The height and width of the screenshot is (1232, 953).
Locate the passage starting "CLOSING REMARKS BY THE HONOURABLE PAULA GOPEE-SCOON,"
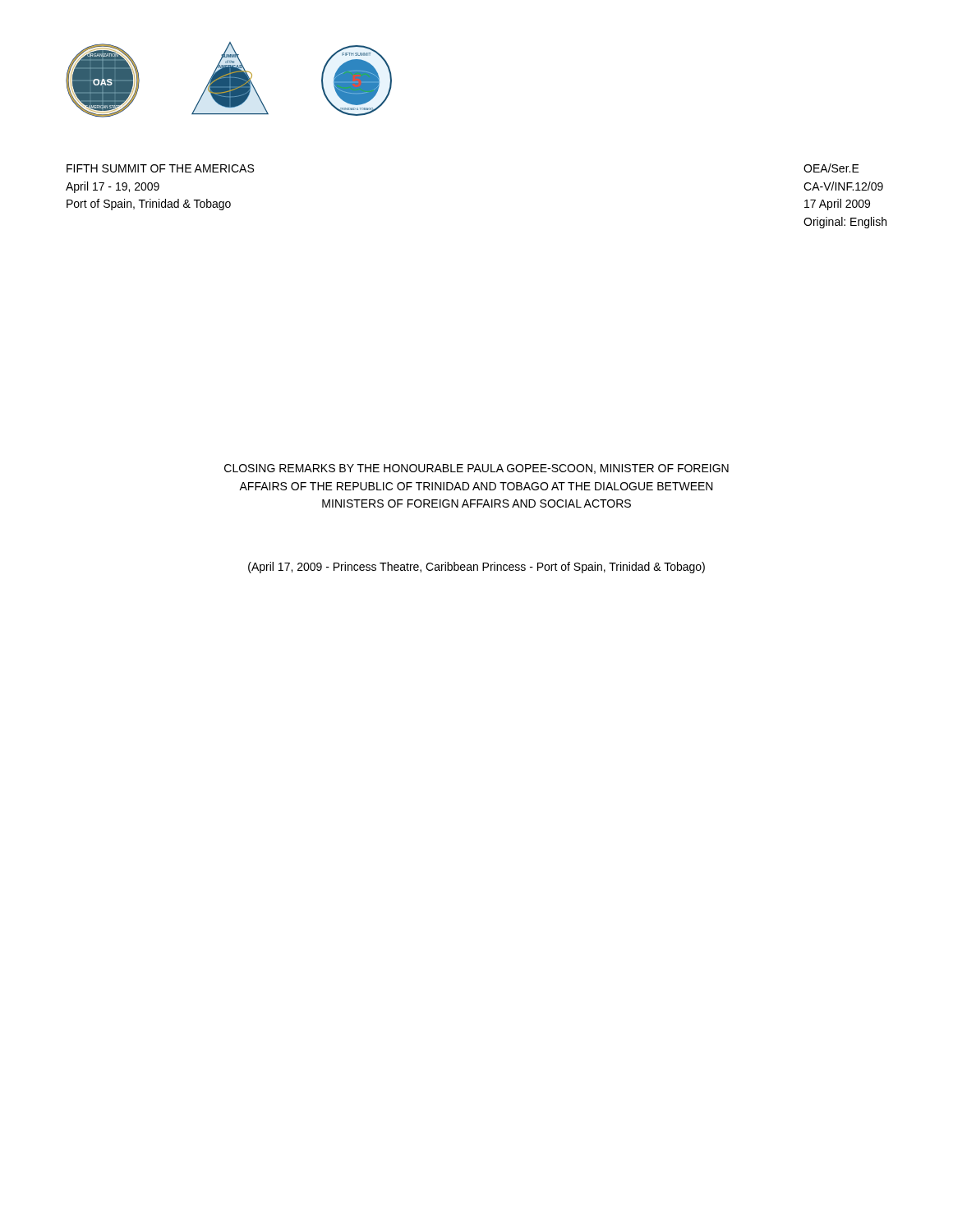pyautogui.click(x=476, y=486)
